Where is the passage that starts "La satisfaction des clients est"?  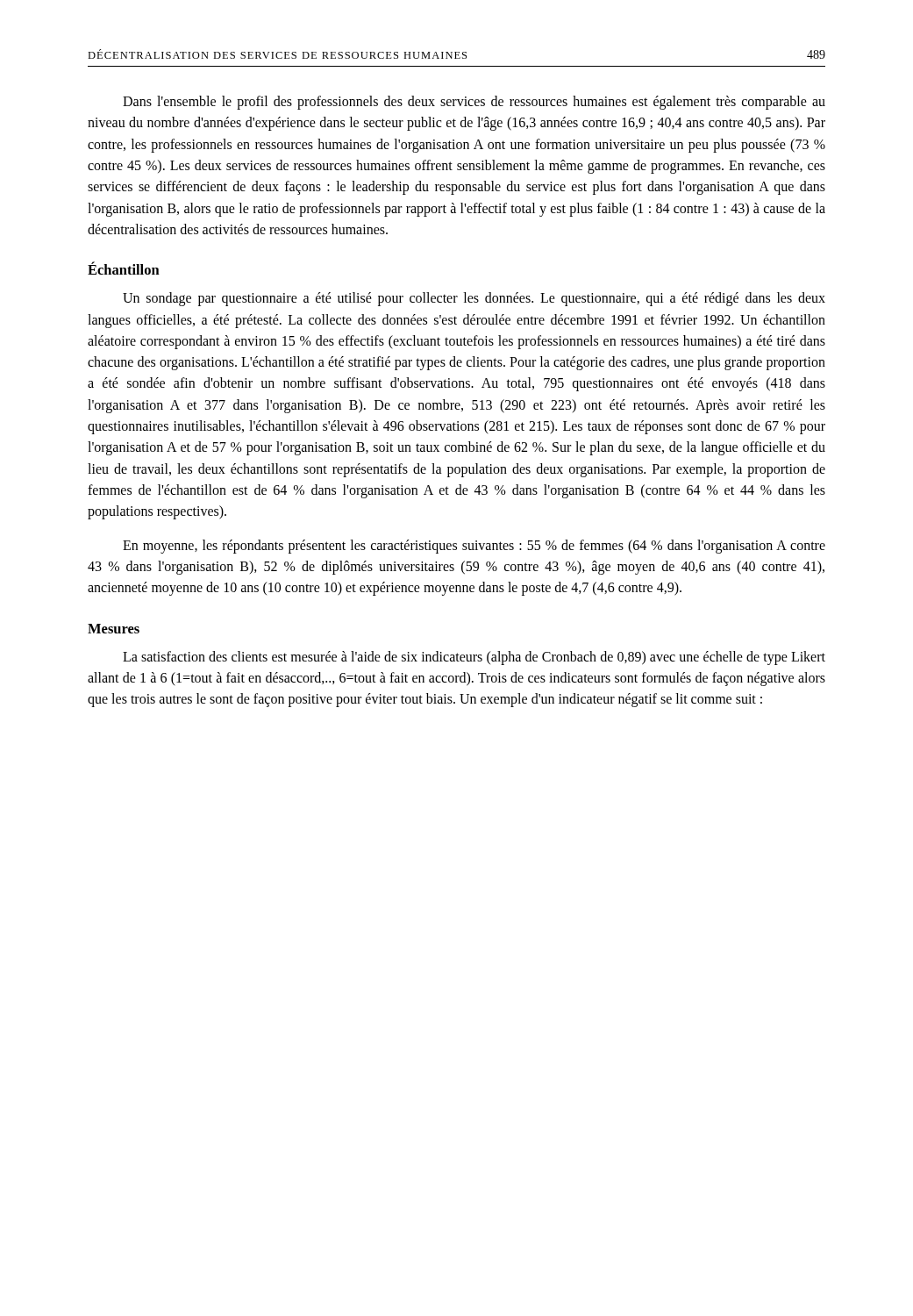click(456, 678)
